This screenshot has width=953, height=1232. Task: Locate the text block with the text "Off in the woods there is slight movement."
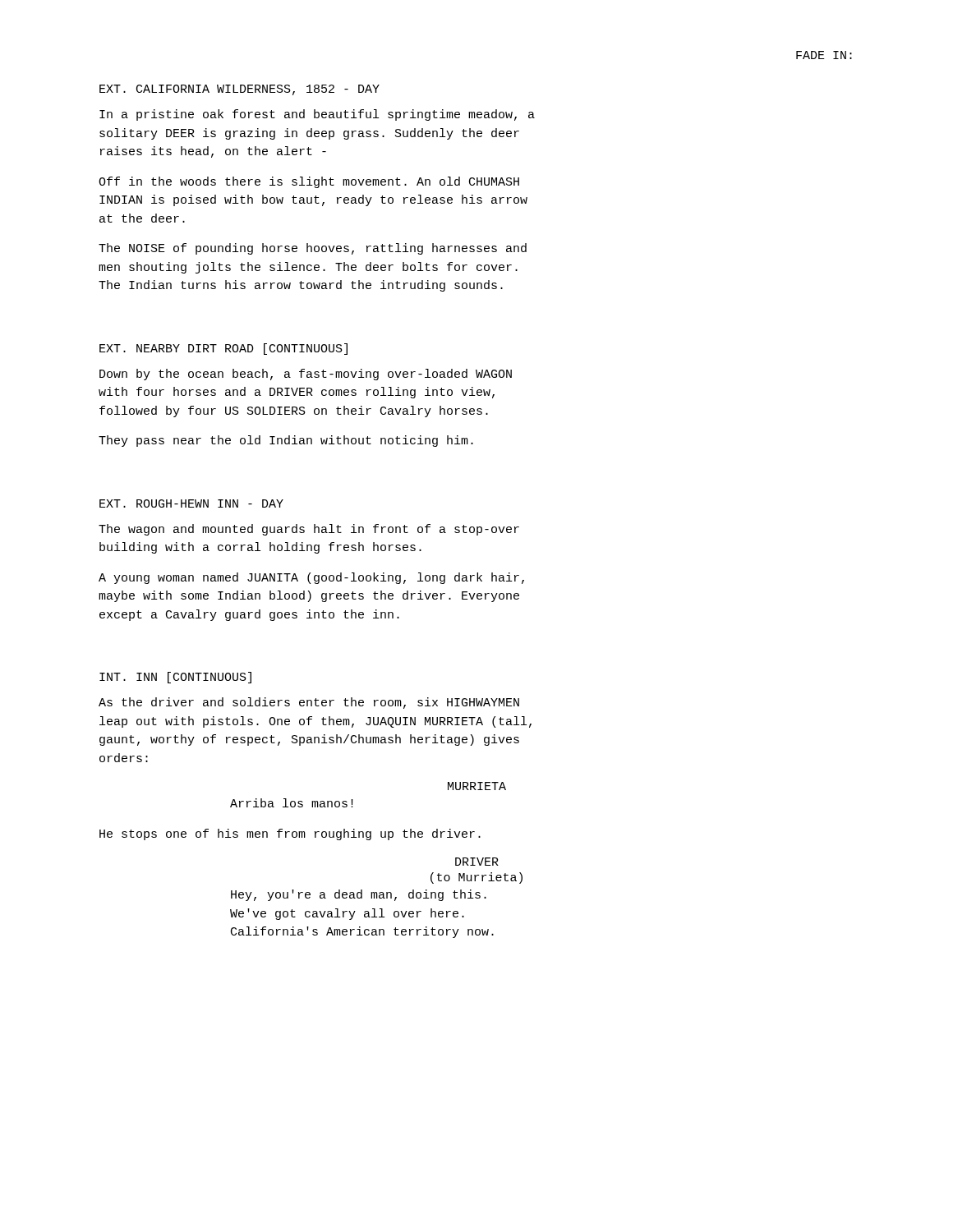313,201
